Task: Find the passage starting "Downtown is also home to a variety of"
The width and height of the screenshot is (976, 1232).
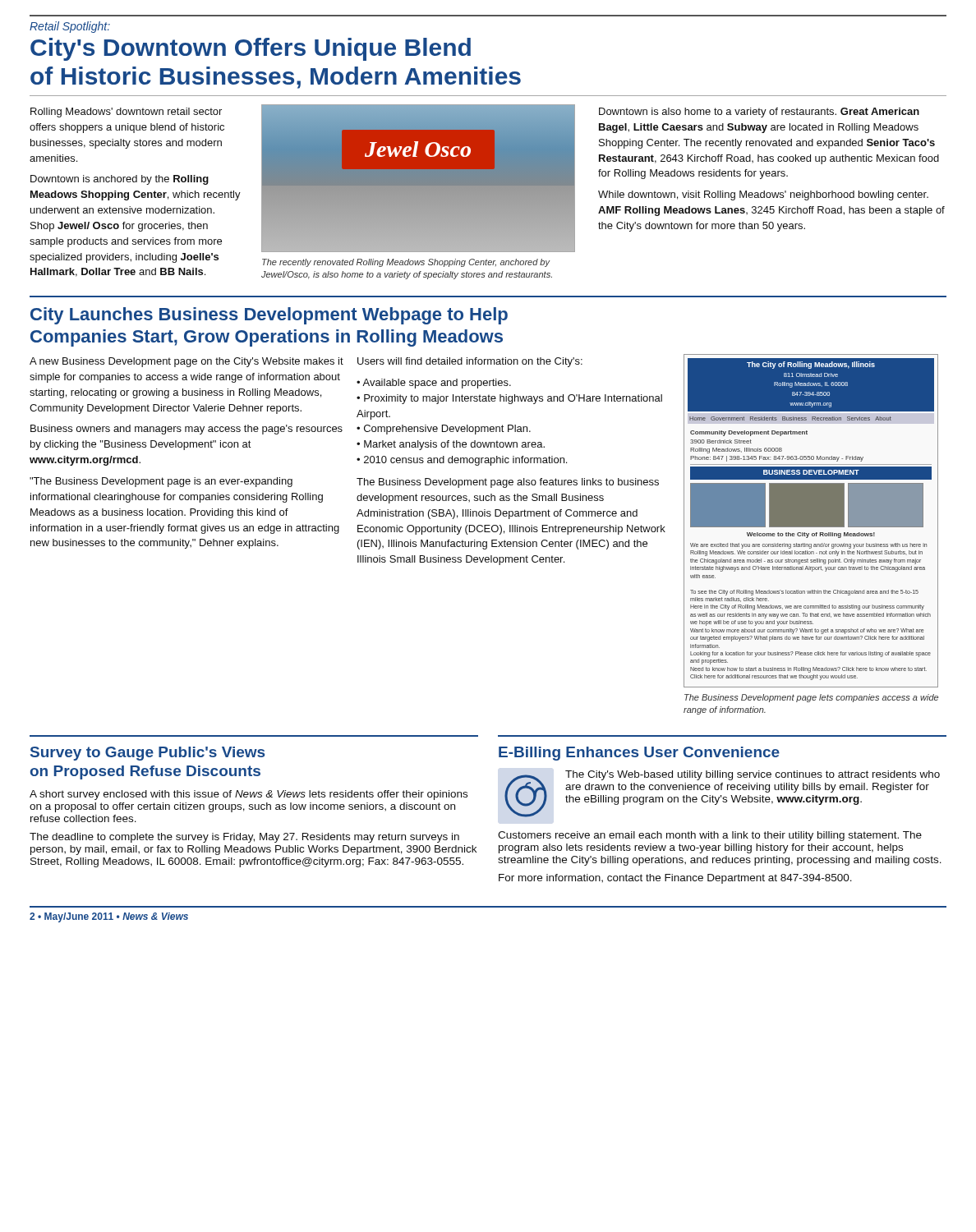Action: 772,169
